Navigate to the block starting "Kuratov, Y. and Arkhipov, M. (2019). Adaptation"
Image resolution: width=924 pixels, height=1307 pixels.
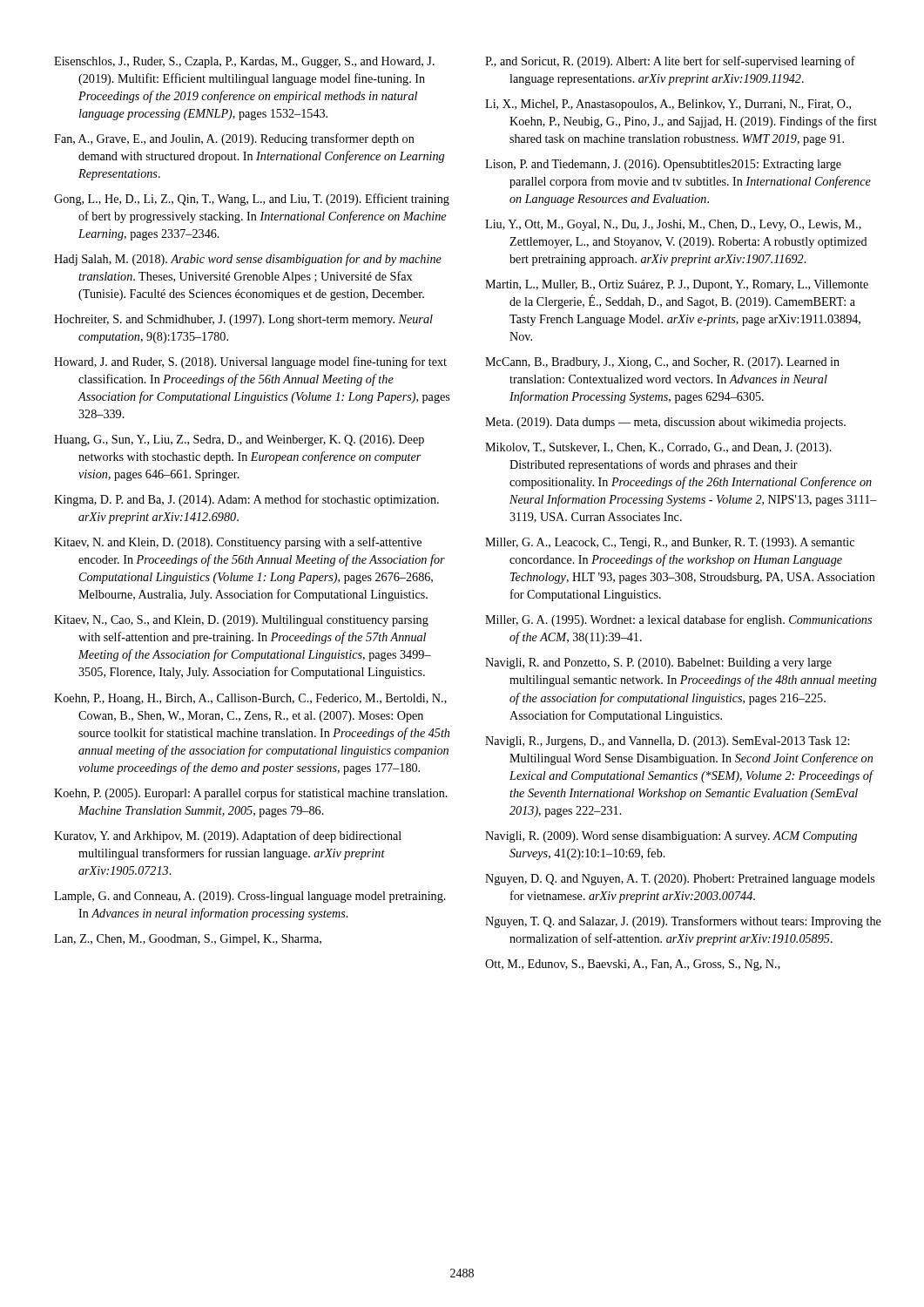[228, 853]
